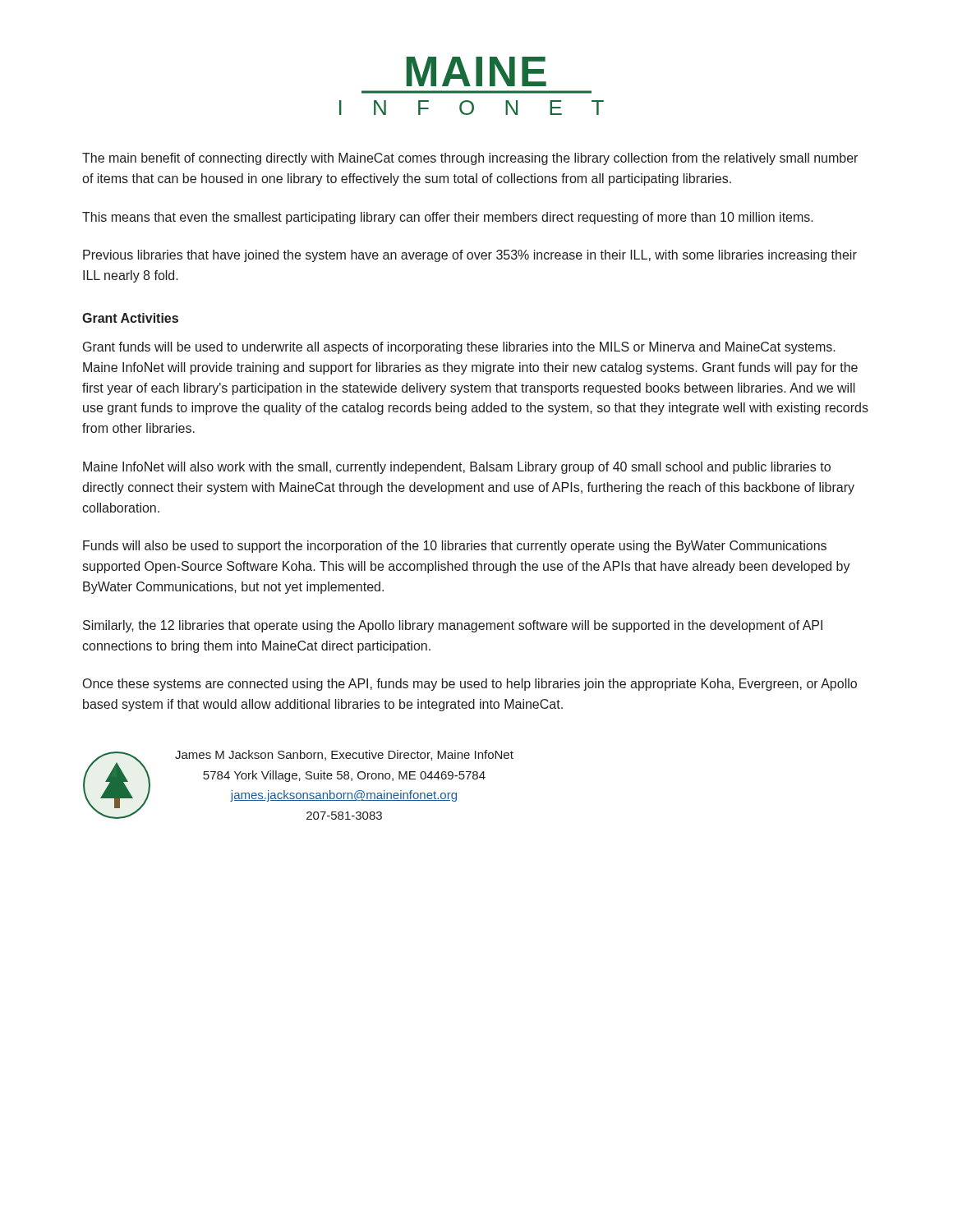Click on the element starting "James M Jackson Sanborn,"
953x1232 pixels.
point(344,785)
